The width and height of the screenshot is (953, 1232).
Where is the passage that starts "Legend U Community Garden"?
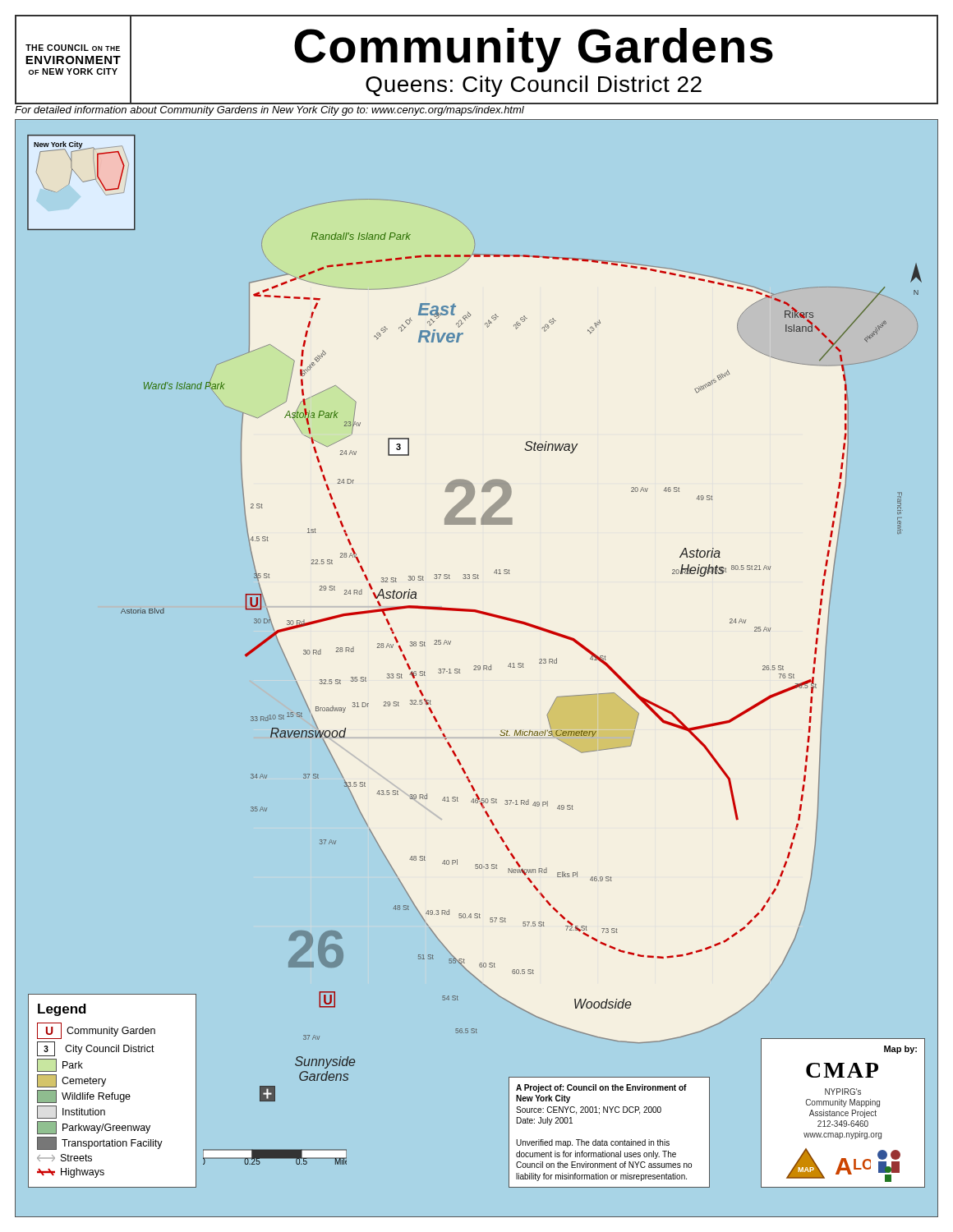[112, 1090]
